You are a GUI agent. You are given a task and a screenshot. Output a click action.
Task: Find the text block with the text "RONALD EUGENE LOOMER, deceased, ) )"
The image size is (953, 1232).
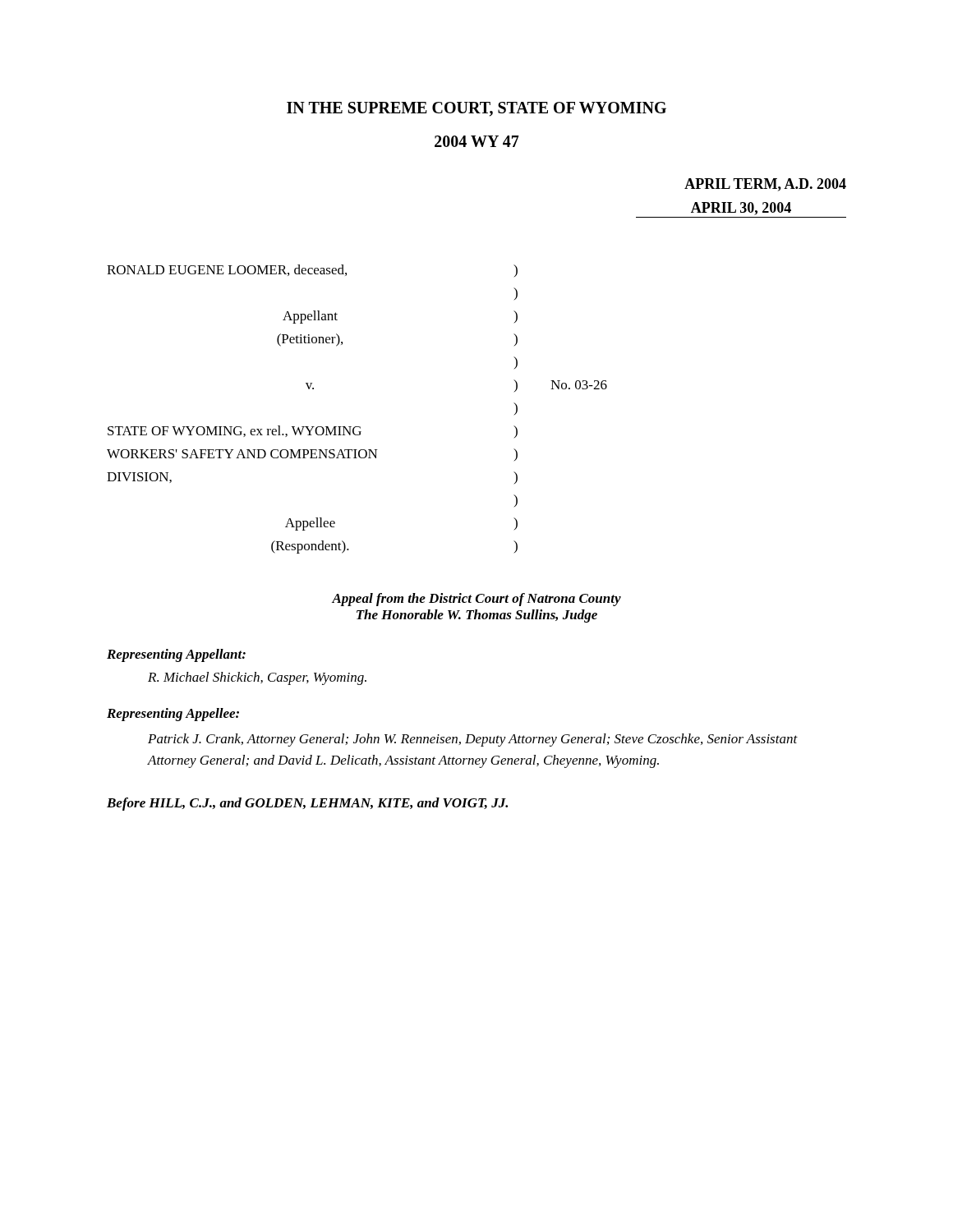point(312,271)
